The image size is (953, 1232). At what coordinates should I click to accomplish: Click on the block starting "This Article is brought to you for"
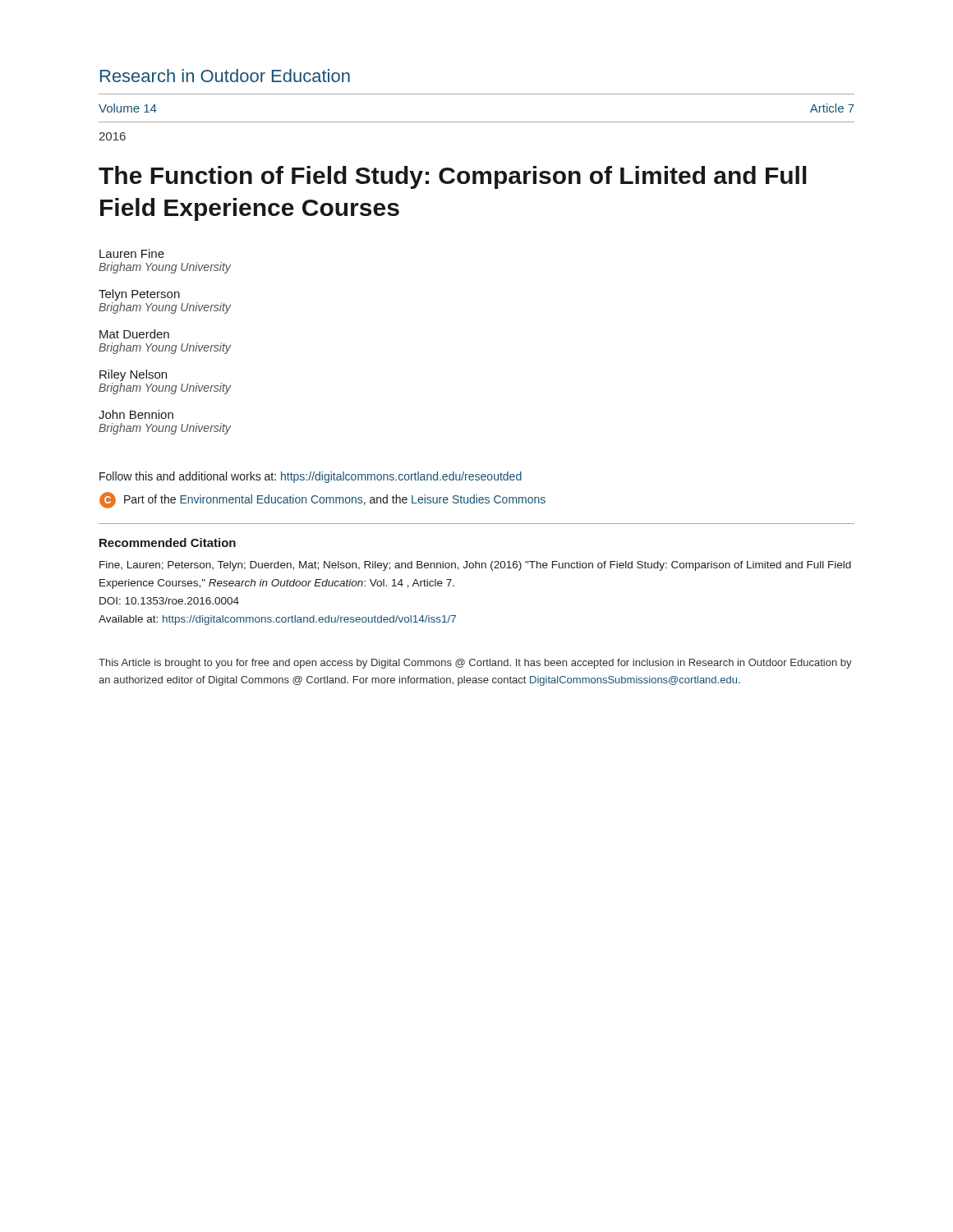(476, 671)
